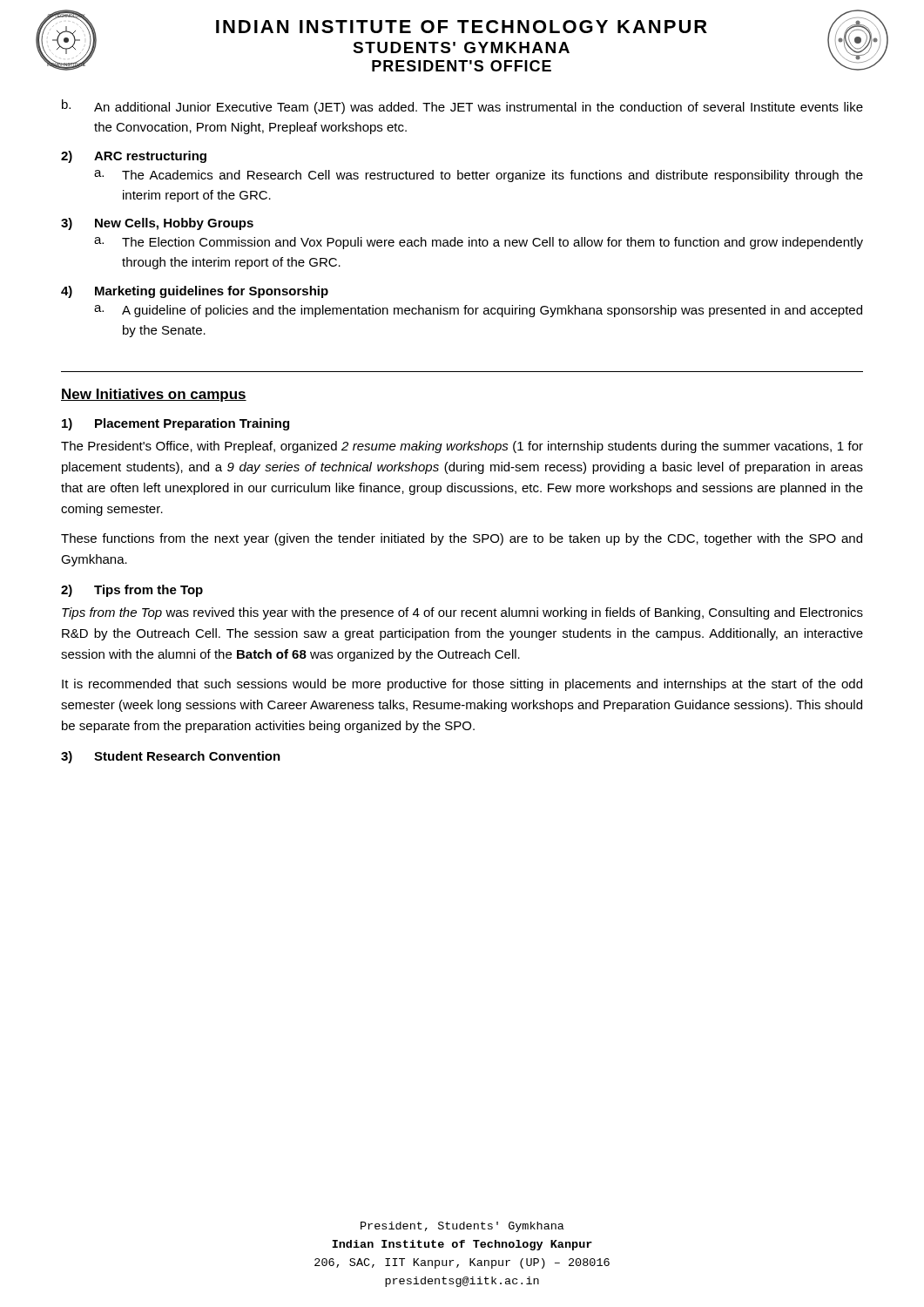The image size is (924, 1307).
Task: Locate the text starting "It is recommended that such sessions would be"
Action: [x=462, y=705]
